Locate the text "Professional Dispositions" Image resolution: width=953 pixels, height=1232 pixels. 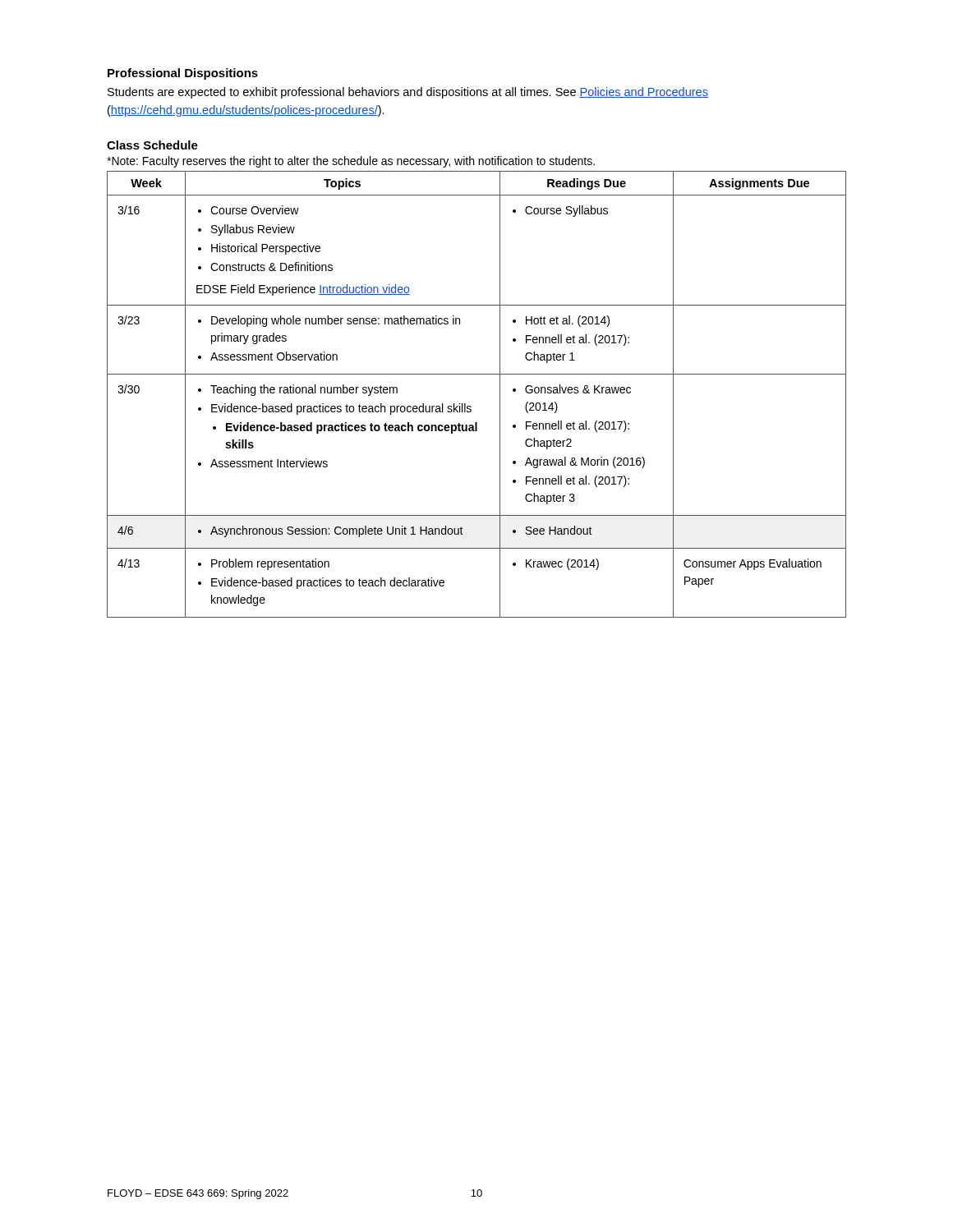click(182, 73)
